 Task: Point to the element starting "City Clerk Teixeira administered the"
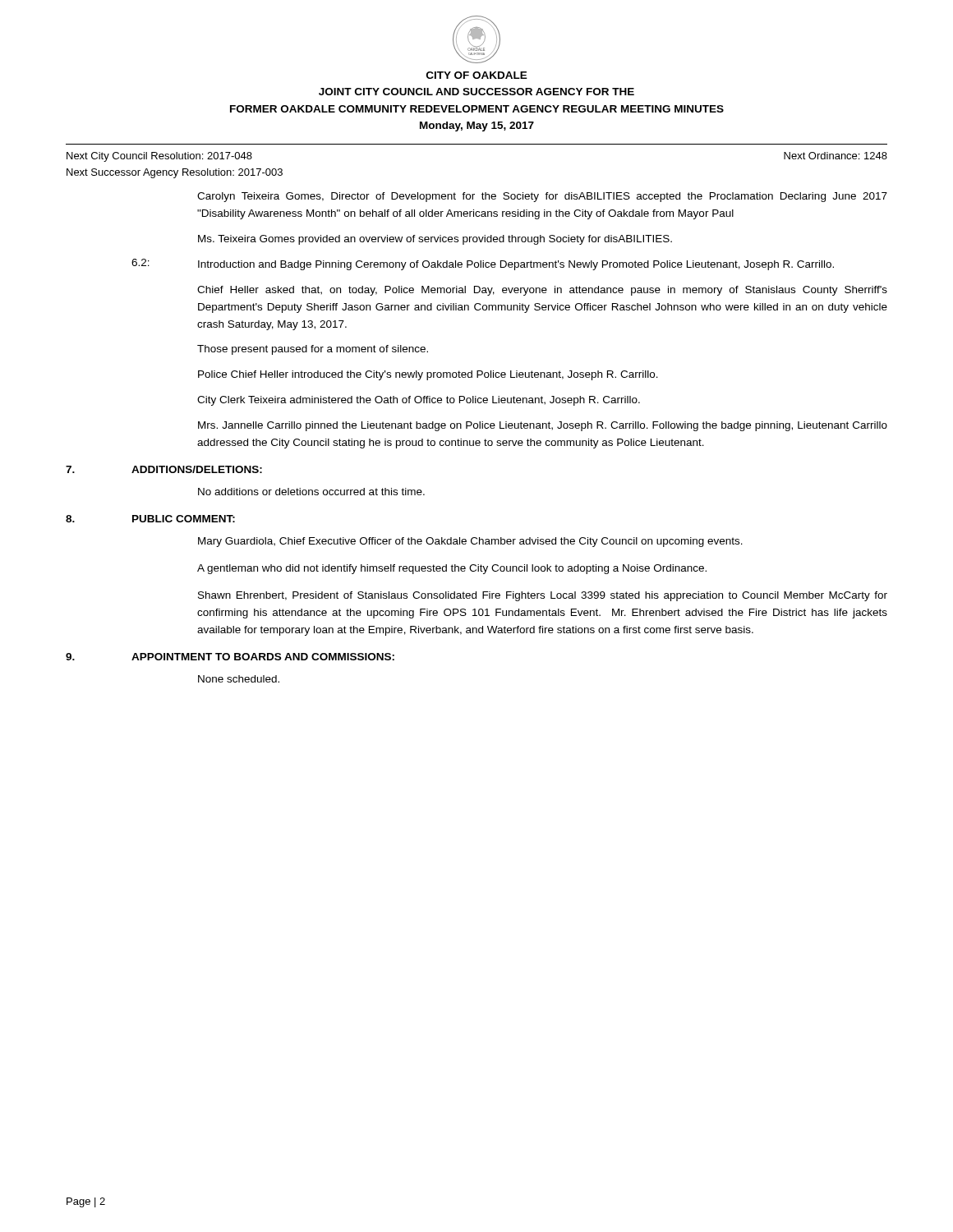click(x=419, y=400)
